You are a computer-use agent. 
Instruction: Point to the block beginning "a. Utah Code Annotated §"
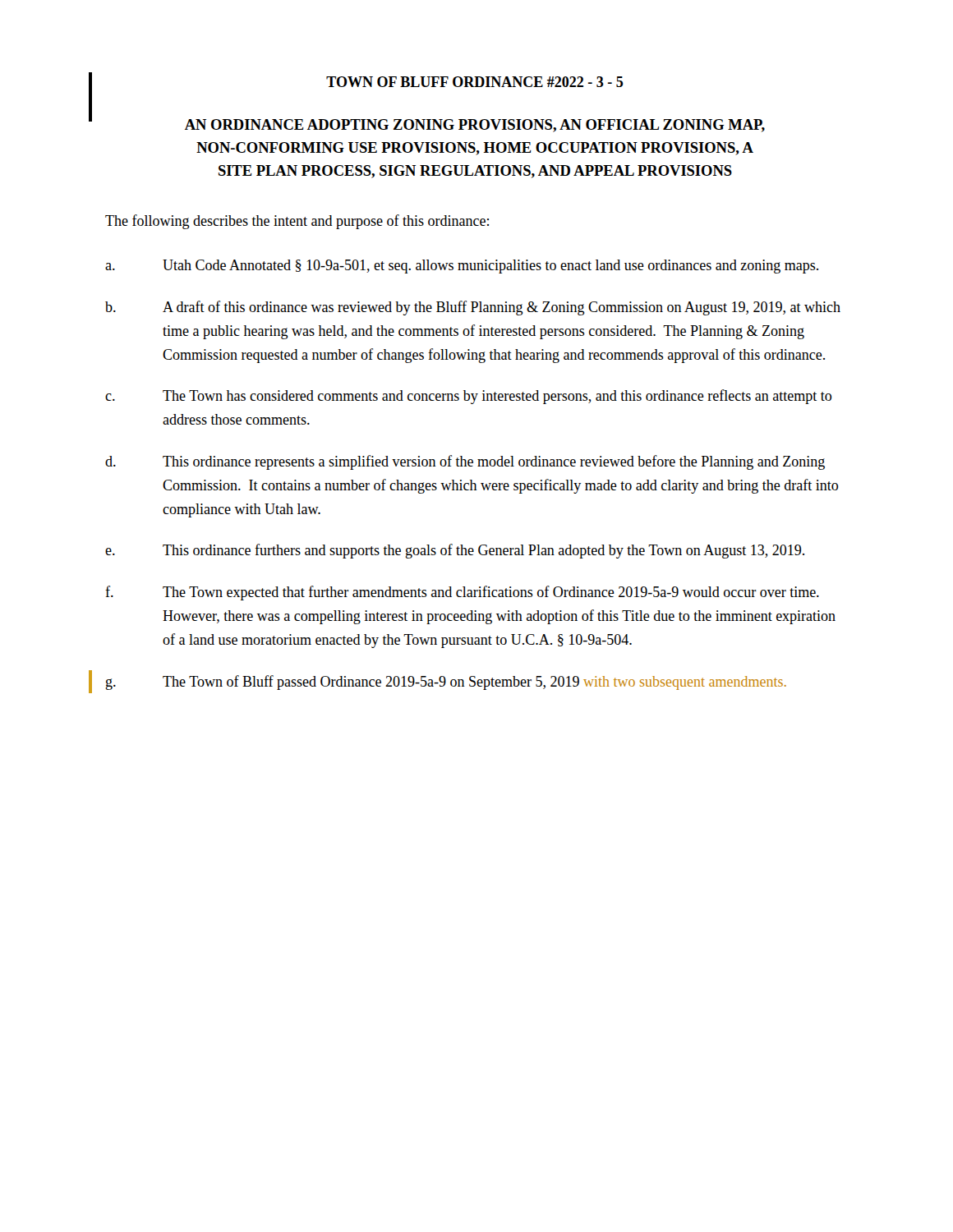tap(475, 266)
